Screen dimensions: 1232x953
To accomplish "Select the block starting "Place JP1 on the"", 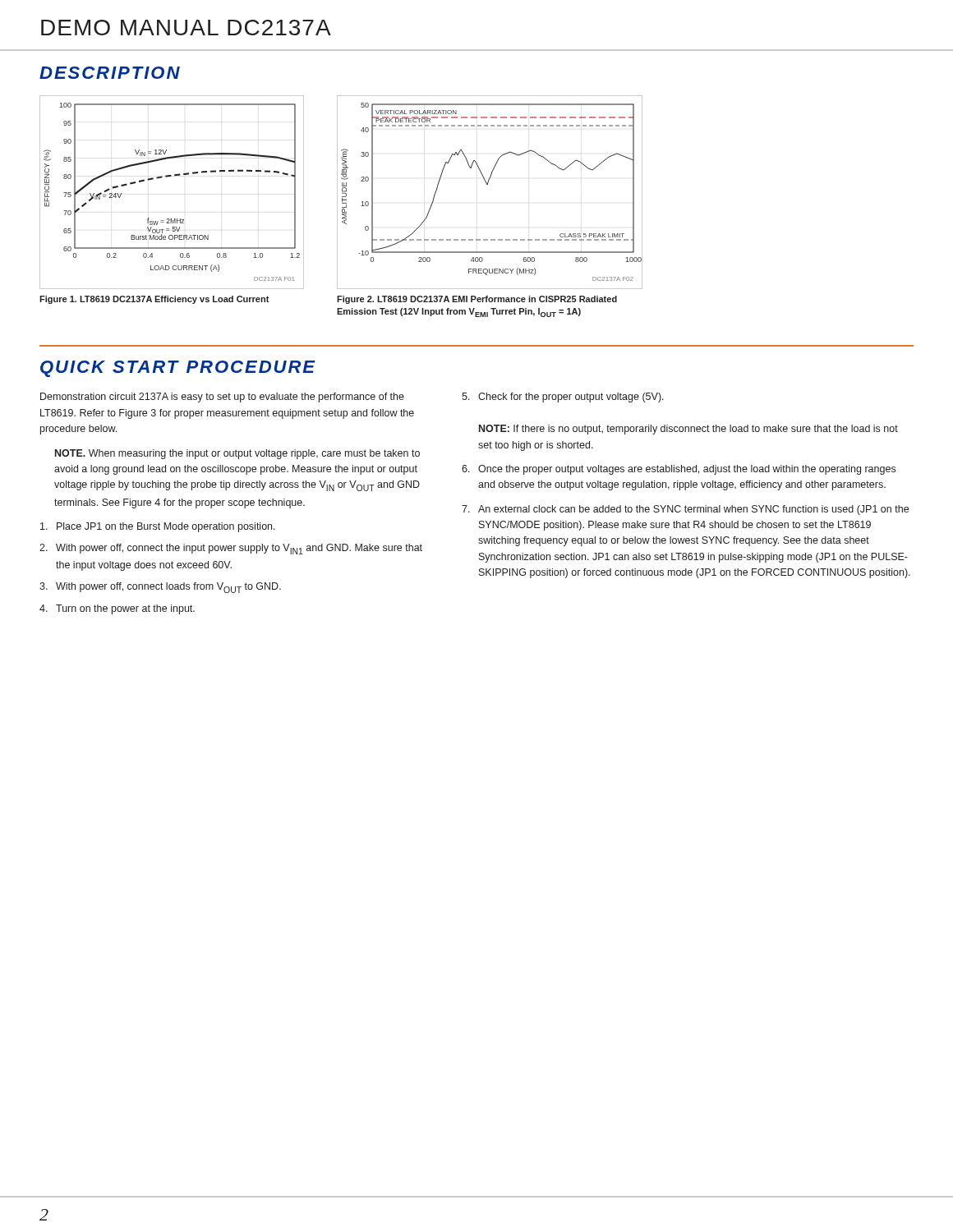I will tap(158, 527).
